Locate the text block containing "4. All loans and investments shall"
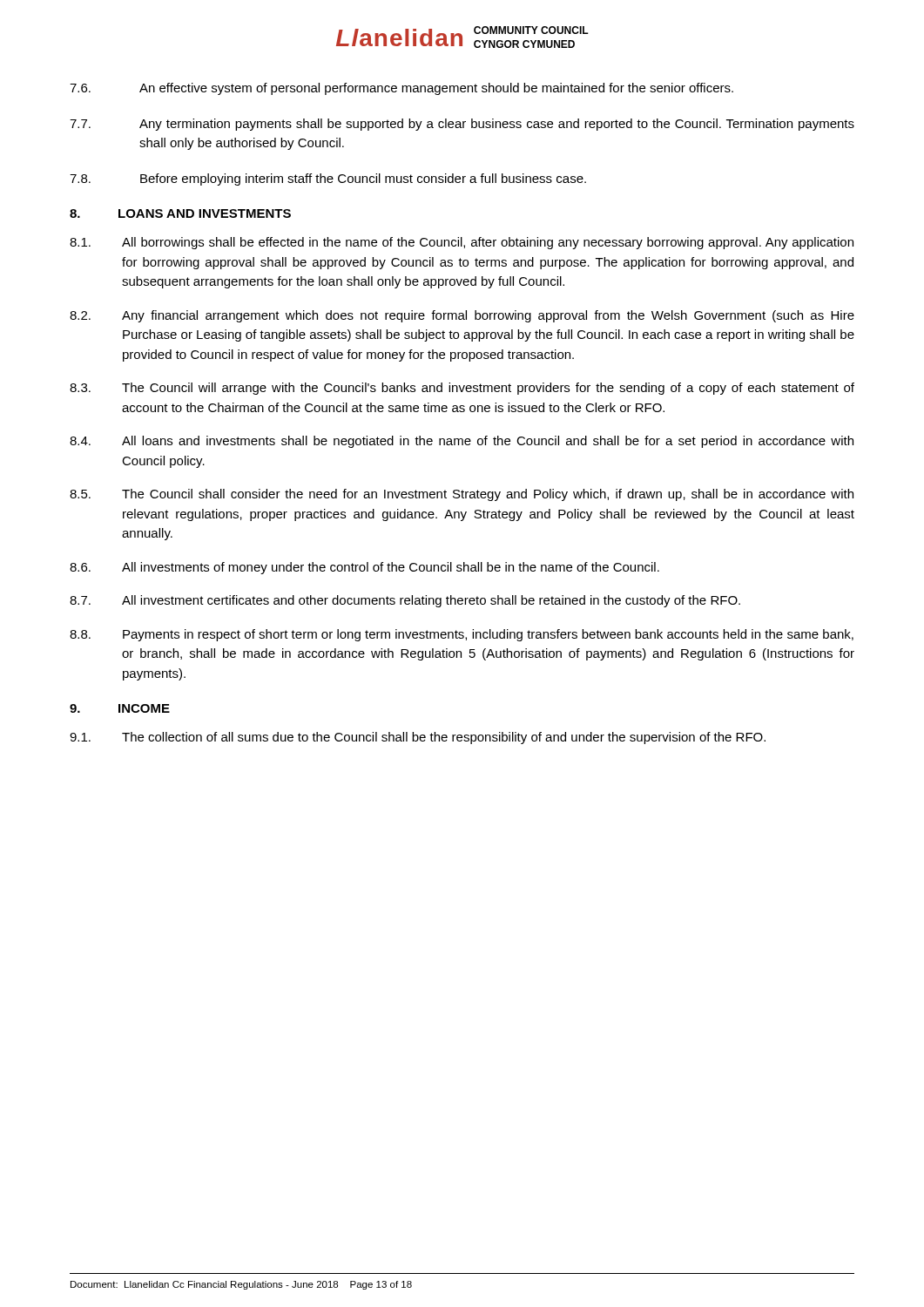Screen dimensions: 1307x924 (x=462, y=451)
